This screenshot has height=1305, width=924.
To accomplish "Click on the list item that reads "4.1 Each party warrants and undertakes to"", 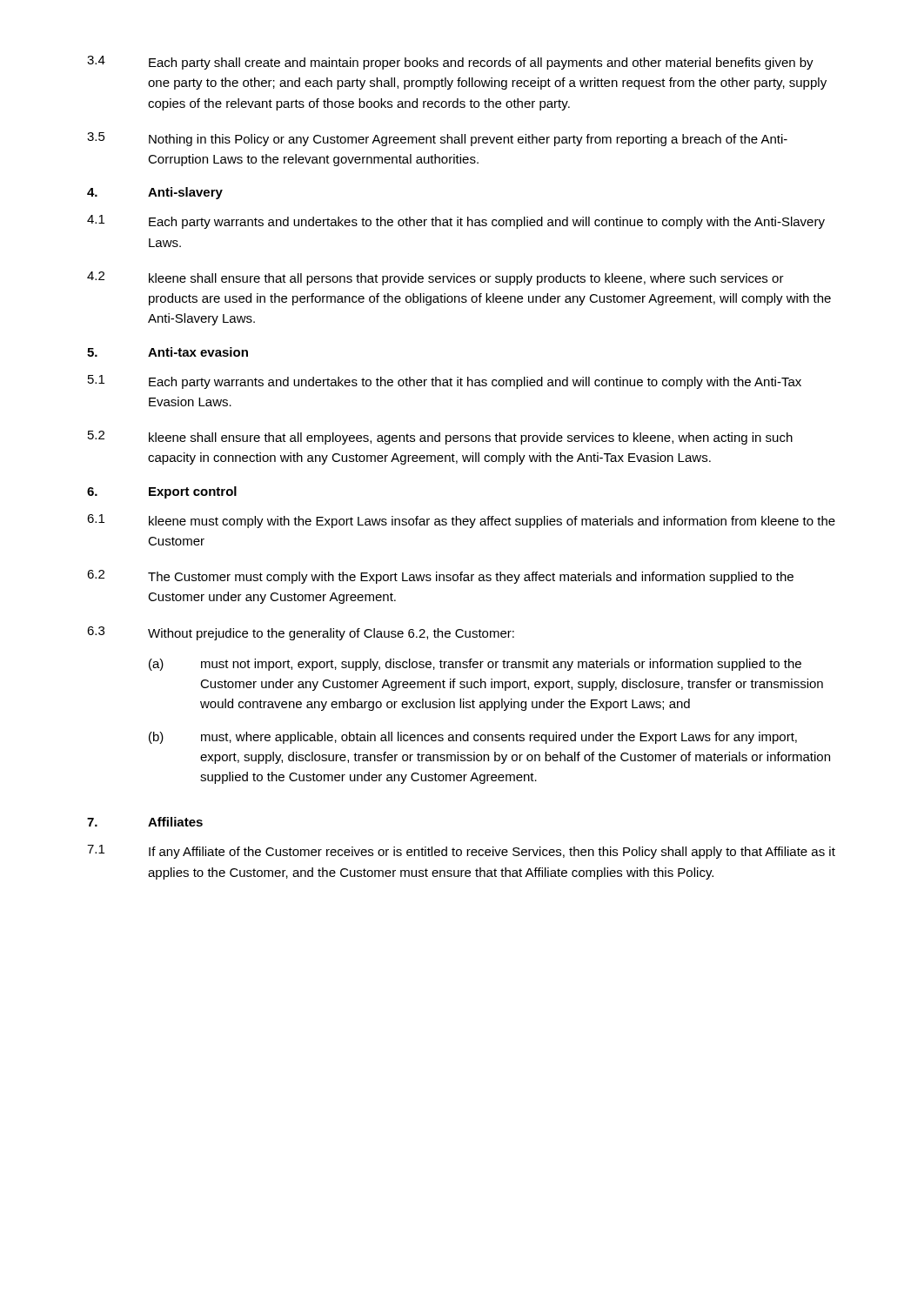I will [x=462, y=232].
